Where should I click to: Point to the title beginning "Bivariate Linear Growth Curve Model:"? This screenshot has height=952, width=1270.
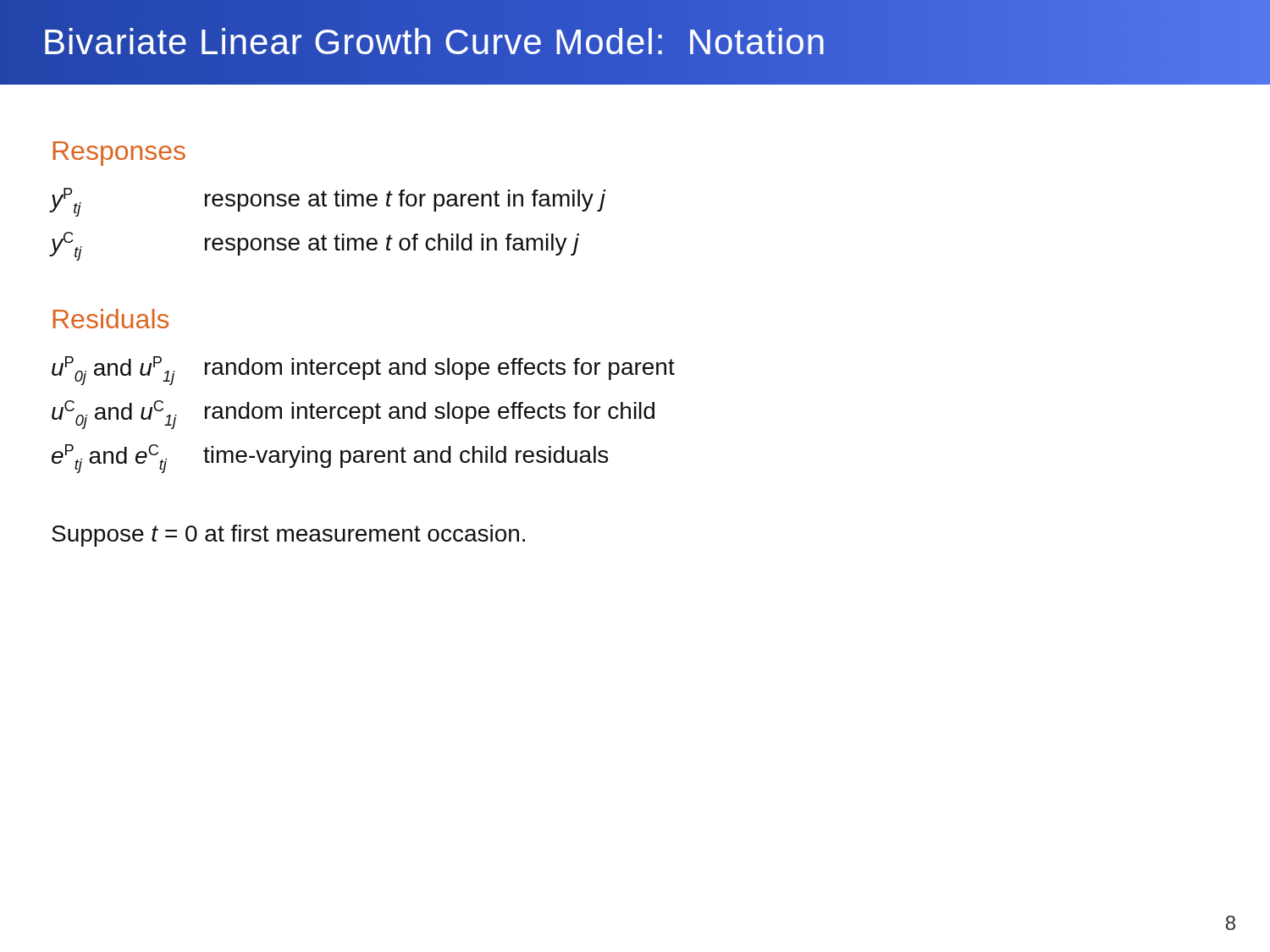coord(434,42)
